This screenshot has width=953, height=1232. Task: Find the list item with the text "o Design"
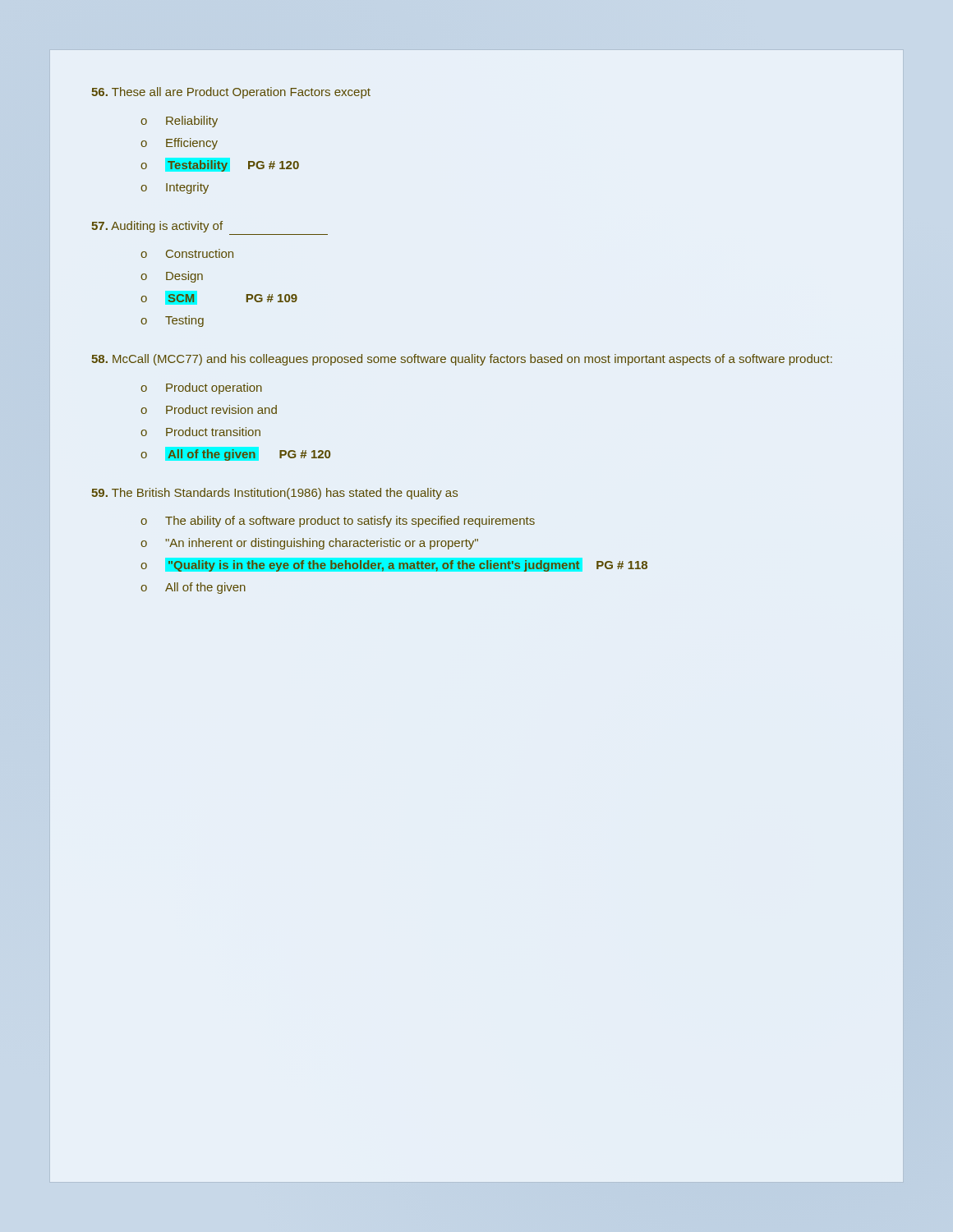coord(172,277)
